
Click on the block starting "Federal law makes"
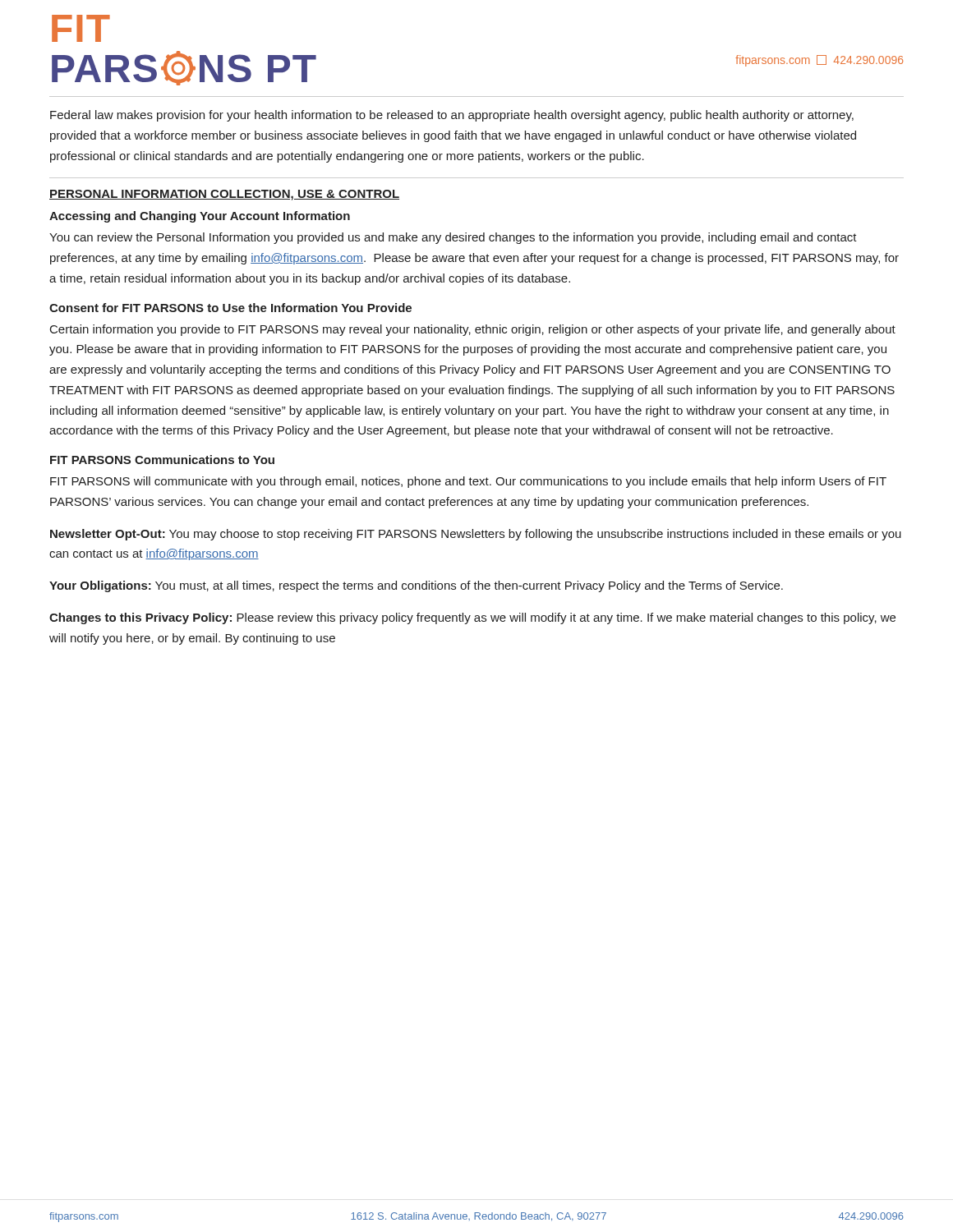pos(476,136)
